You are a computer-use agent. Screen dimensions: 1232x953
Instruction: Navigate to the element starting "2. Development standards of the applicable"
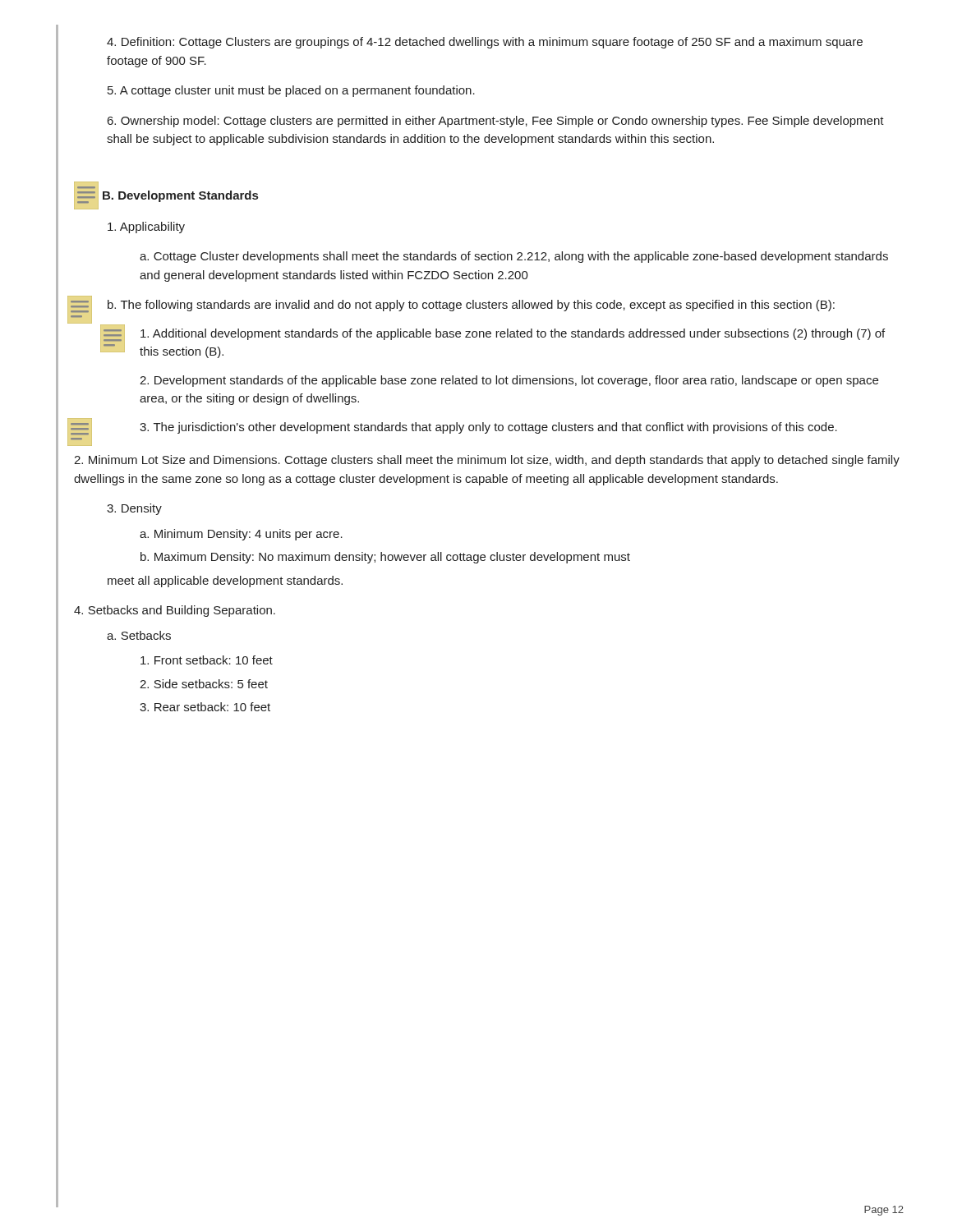pos(509,389)
